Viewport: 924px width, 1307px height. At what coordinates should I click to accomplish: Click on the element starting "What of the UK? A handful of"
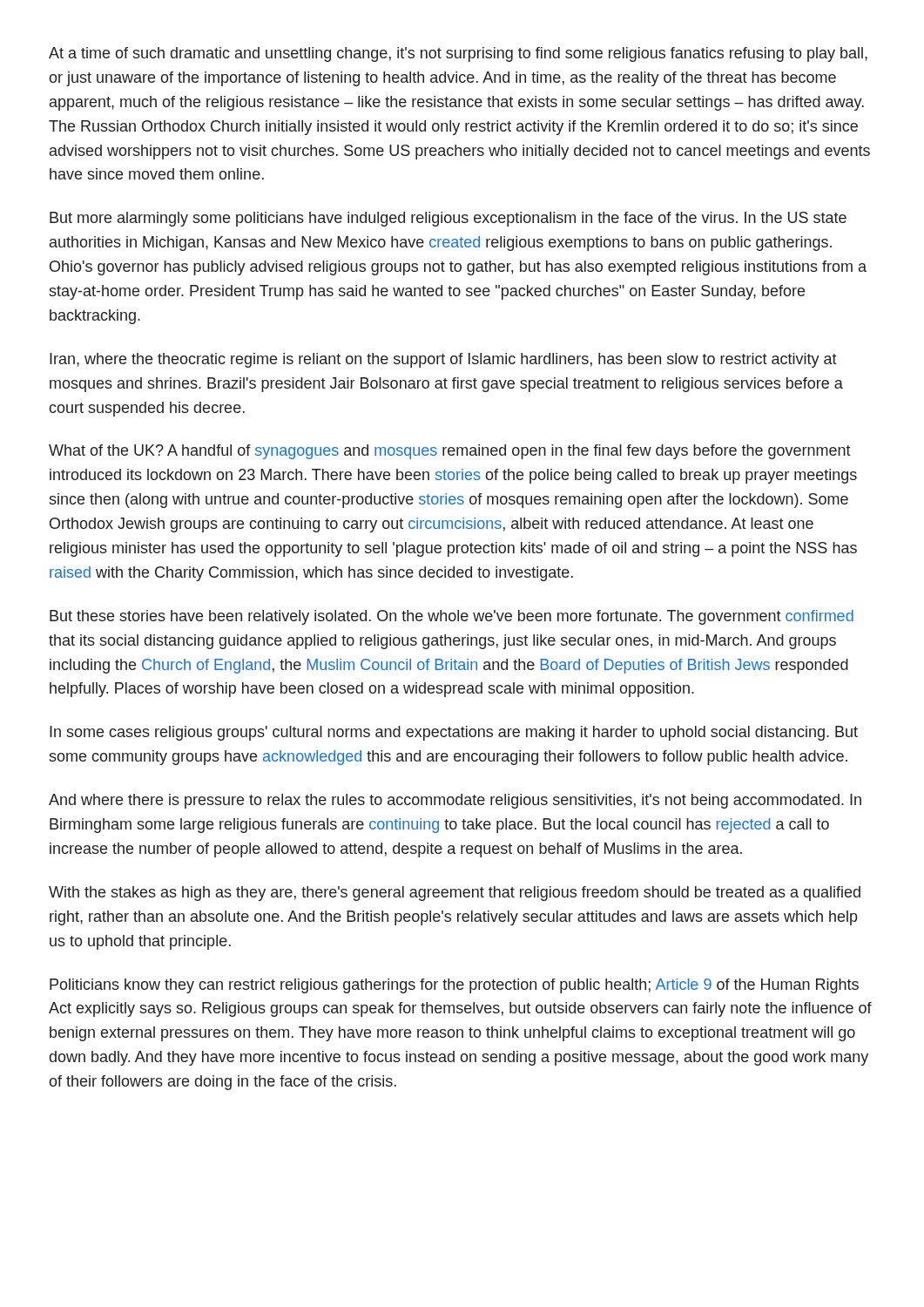tap(453, 512)
